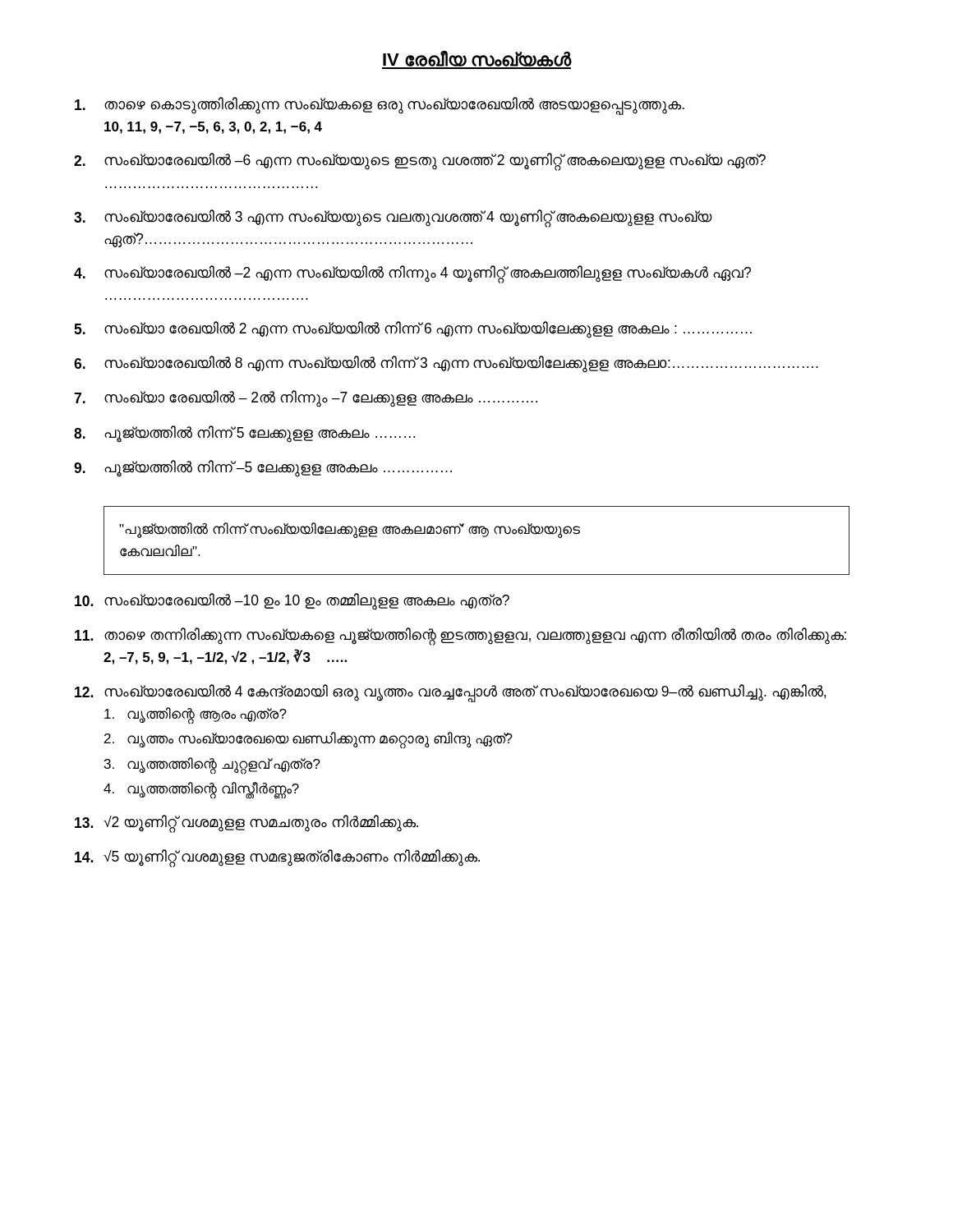953x1232 pixels.
Task: Click the passage that begins "14. √5 യൂണിറ്റ് വശമുളള"
Action: click(x=476, y=858)
